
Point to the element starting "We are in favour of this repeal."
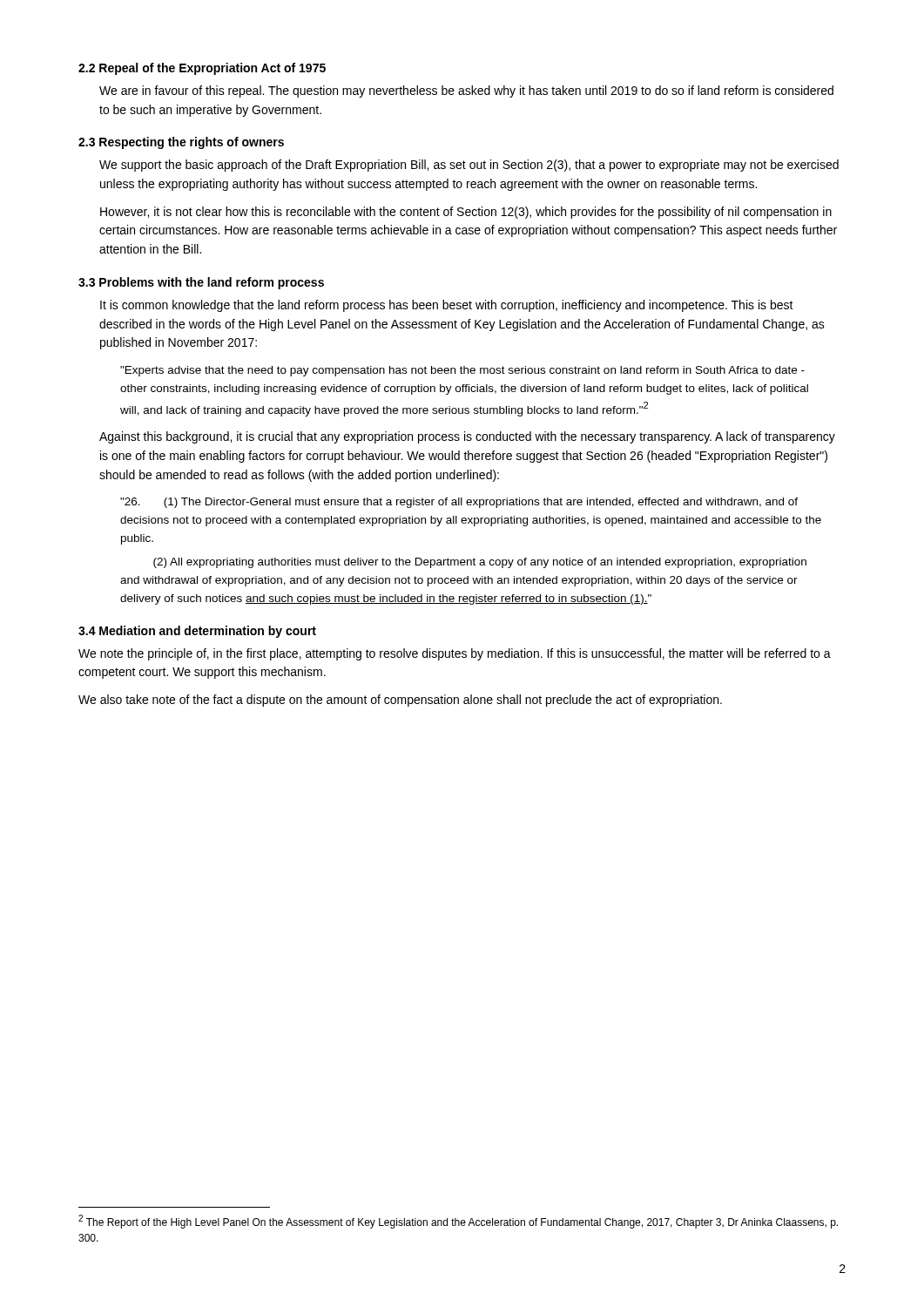point(467,100)
